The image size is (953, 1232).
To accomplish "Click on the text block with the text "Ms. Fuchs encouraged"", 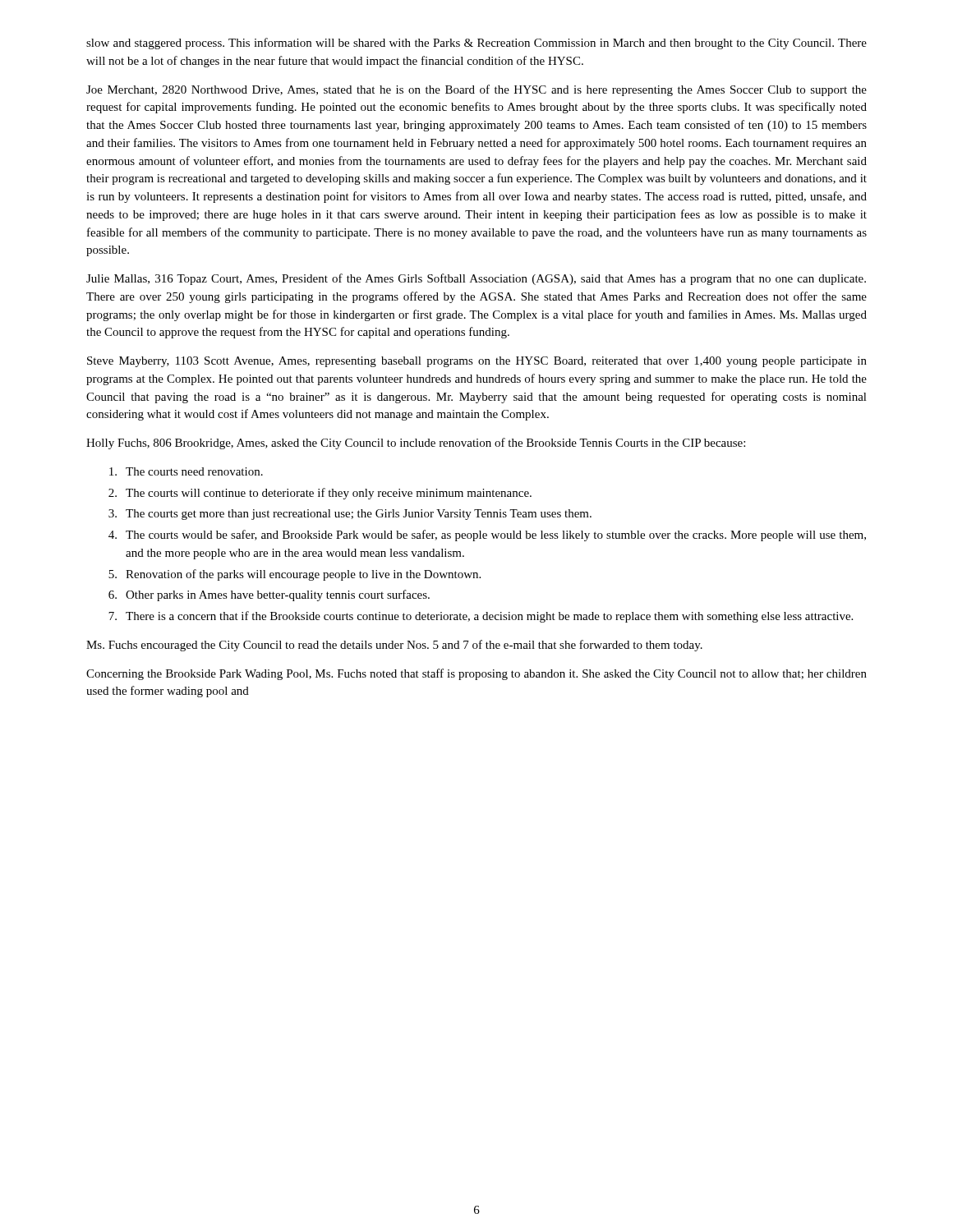I will click(395, 645).
